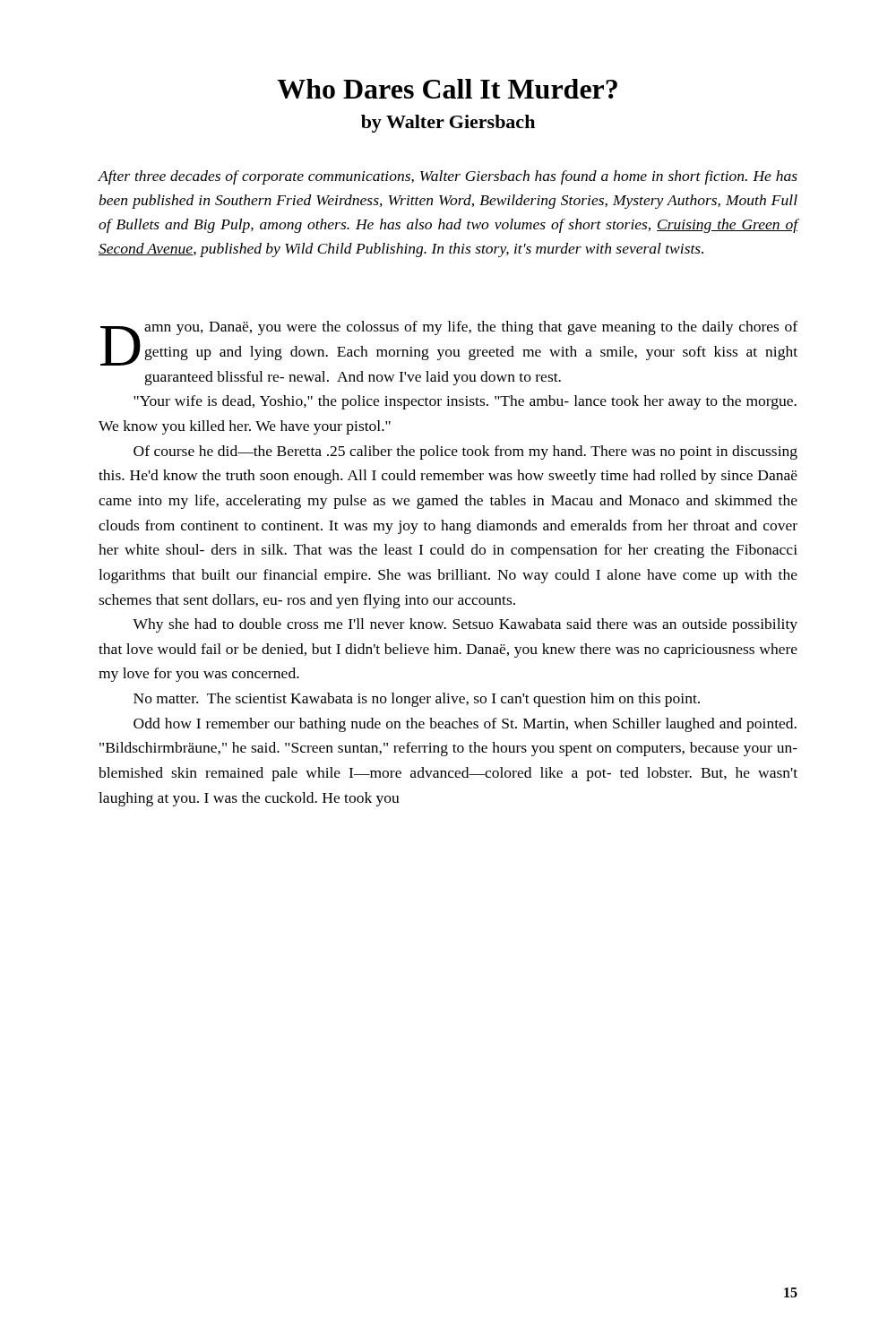896x1344 pixels.
Task: Where is the passage that starts "After three decades of corporate communications, Walter Giersbach"?
Action: tap(448, 212)
